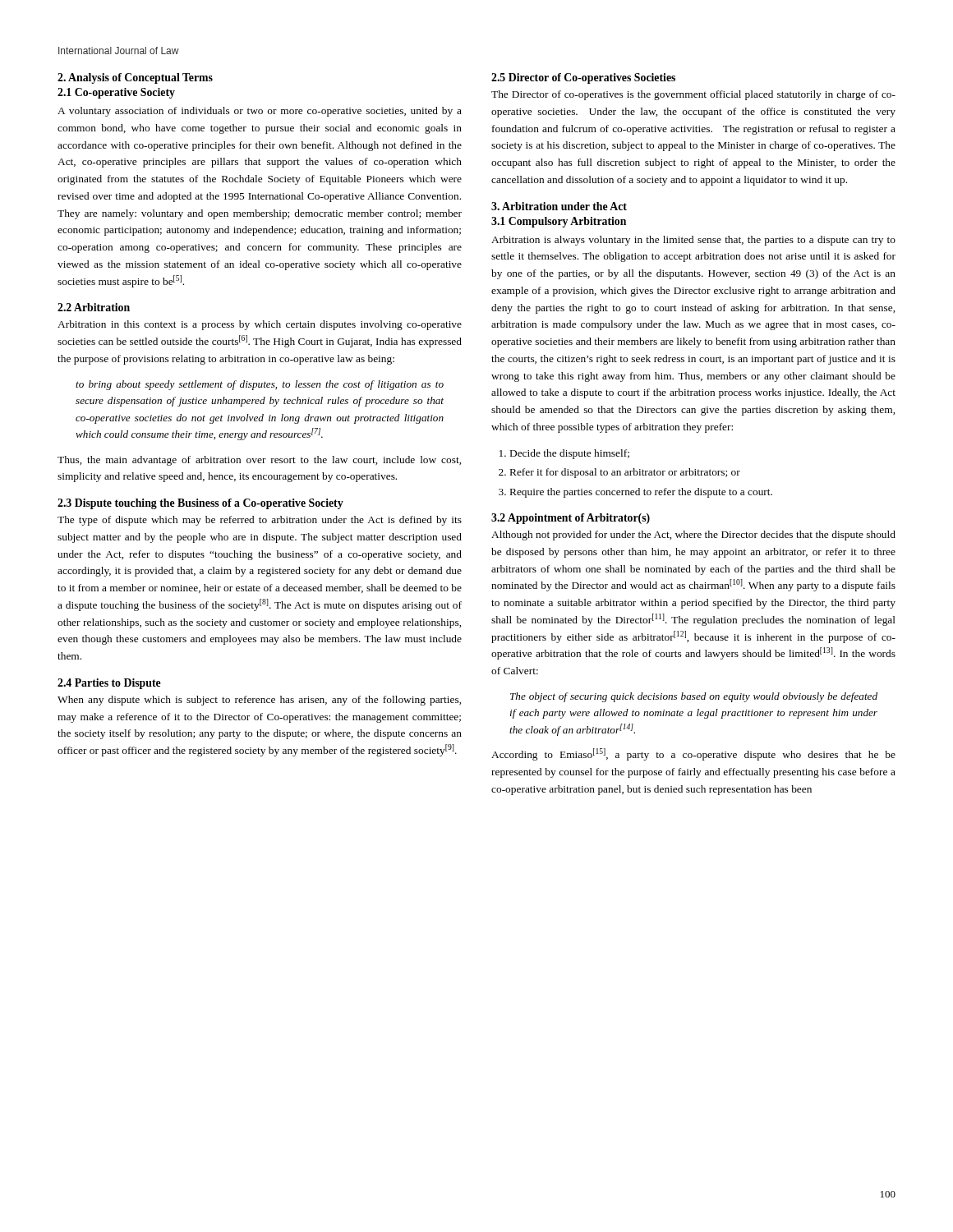Screen dimensions: 1232x953
Task: Click the section header that begins "2.3 Dispute touching the Business of a Co-operative"
Action: pyautogui.click(x=200, y=503)
